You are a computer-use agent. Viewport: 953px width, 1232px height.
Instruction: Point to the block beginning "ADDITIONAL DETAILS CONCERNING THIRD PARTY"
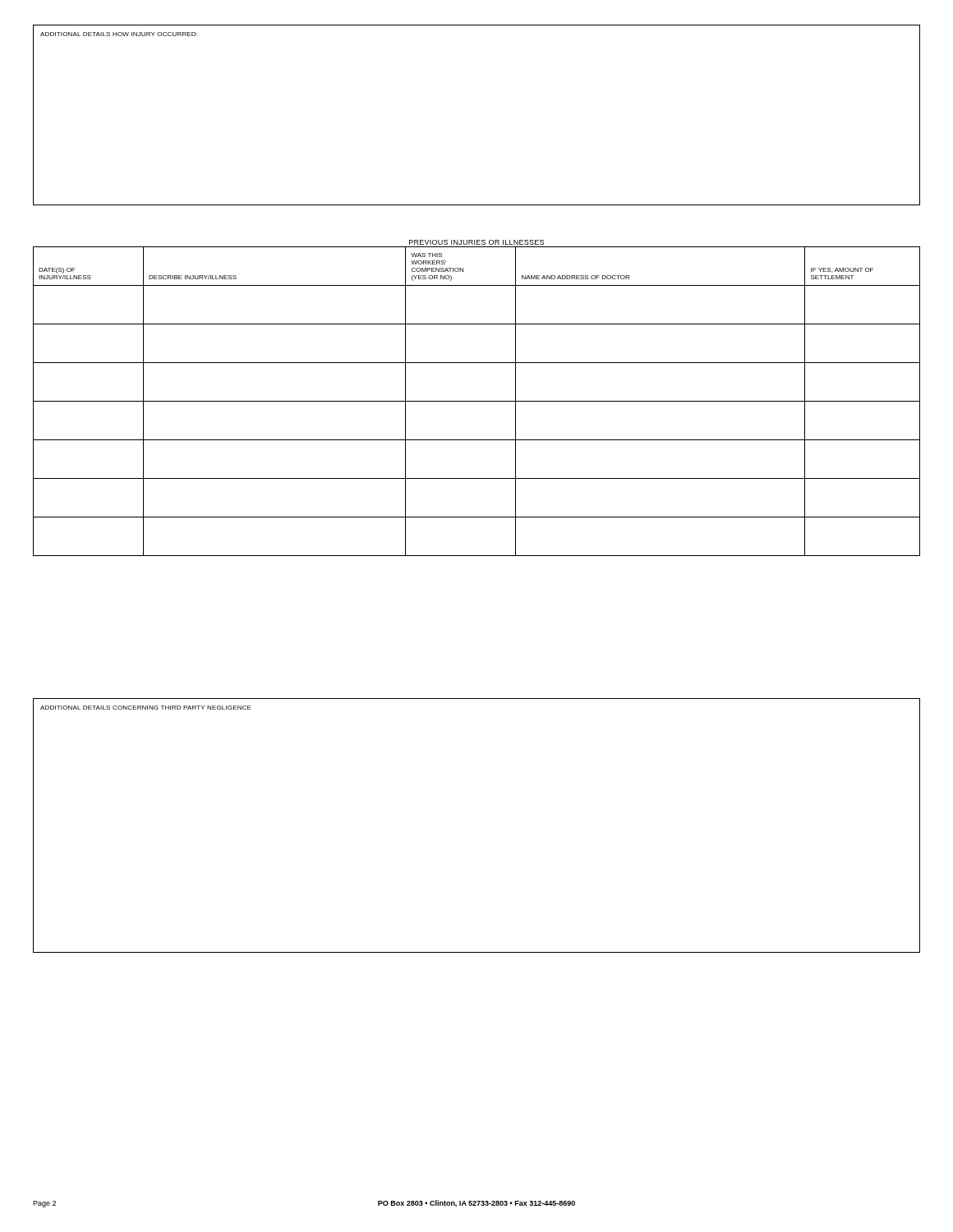146,708
